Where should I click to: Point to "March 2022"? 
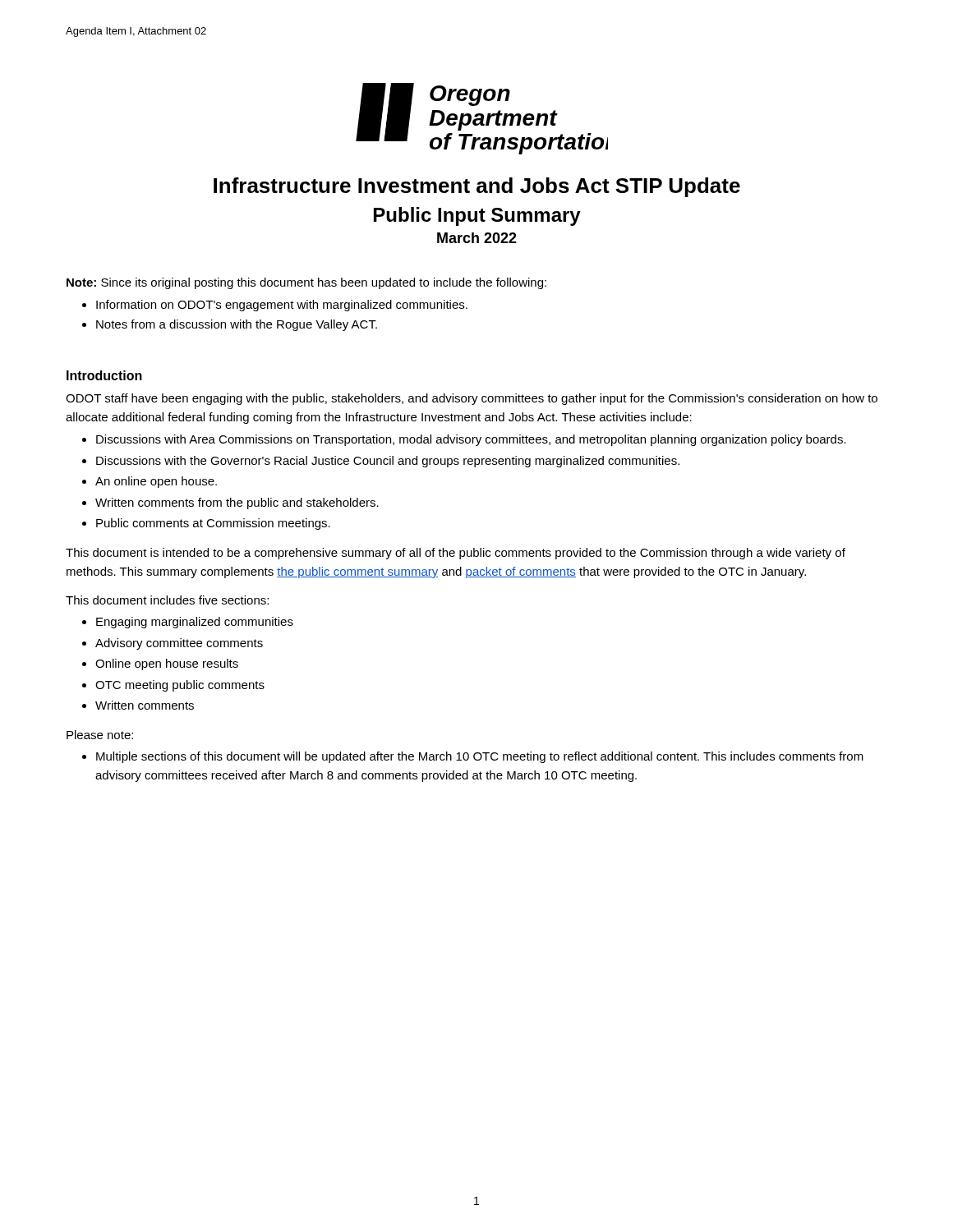(x=476, y=238)
